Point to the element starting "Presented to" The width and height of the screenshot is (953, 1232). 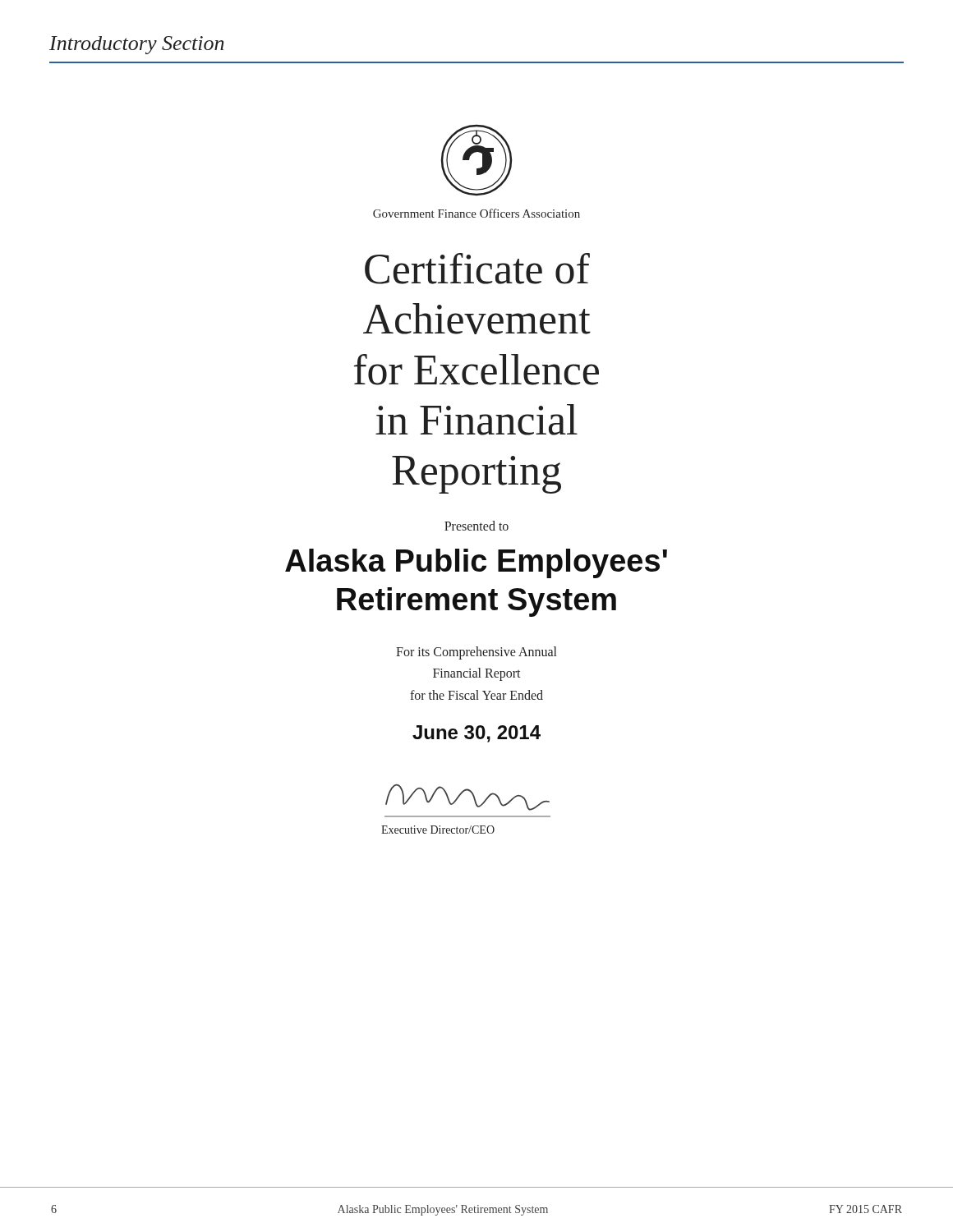[476, 526]
